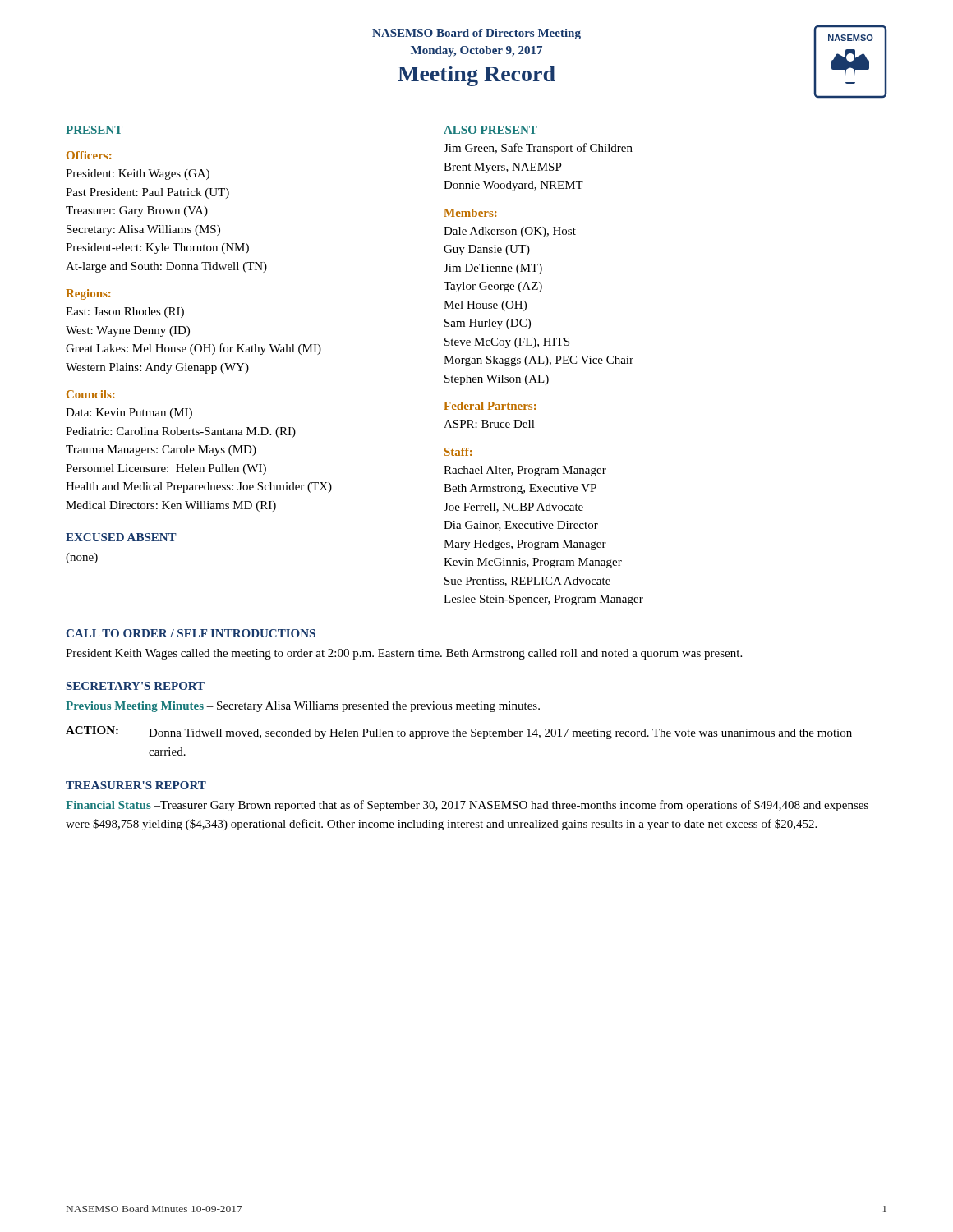Image resolution: width=953 pixels, height=1232 pixels.
Task: Locate the text block that says "ACTION: Donna Tidwell moved, seconded"
Action: [476, 743]
